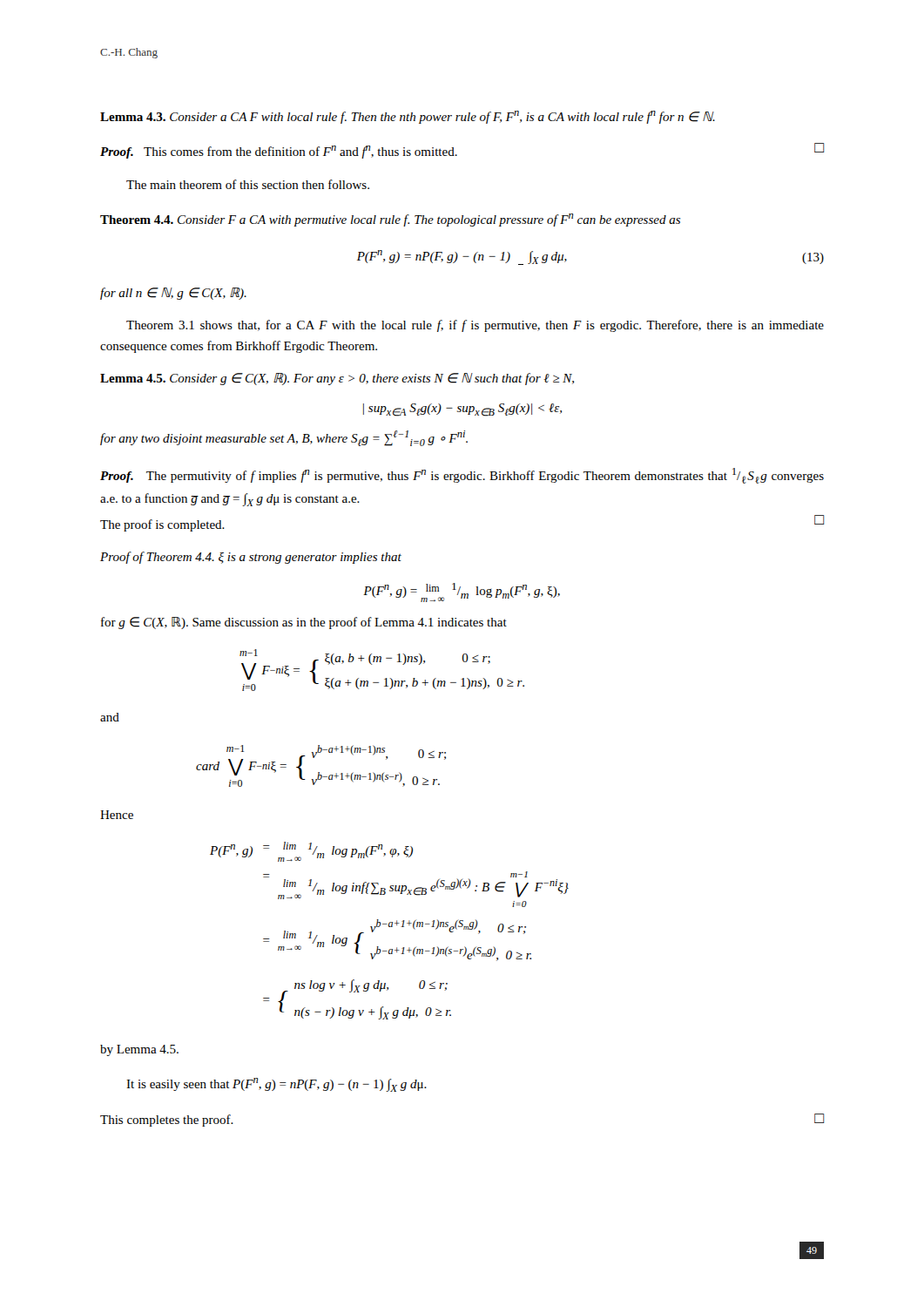Select the formula that says "card m−1 ⋁ i=0 F−niξ ="
This screenshot has height=1307, width=924.
pos(321,766)
